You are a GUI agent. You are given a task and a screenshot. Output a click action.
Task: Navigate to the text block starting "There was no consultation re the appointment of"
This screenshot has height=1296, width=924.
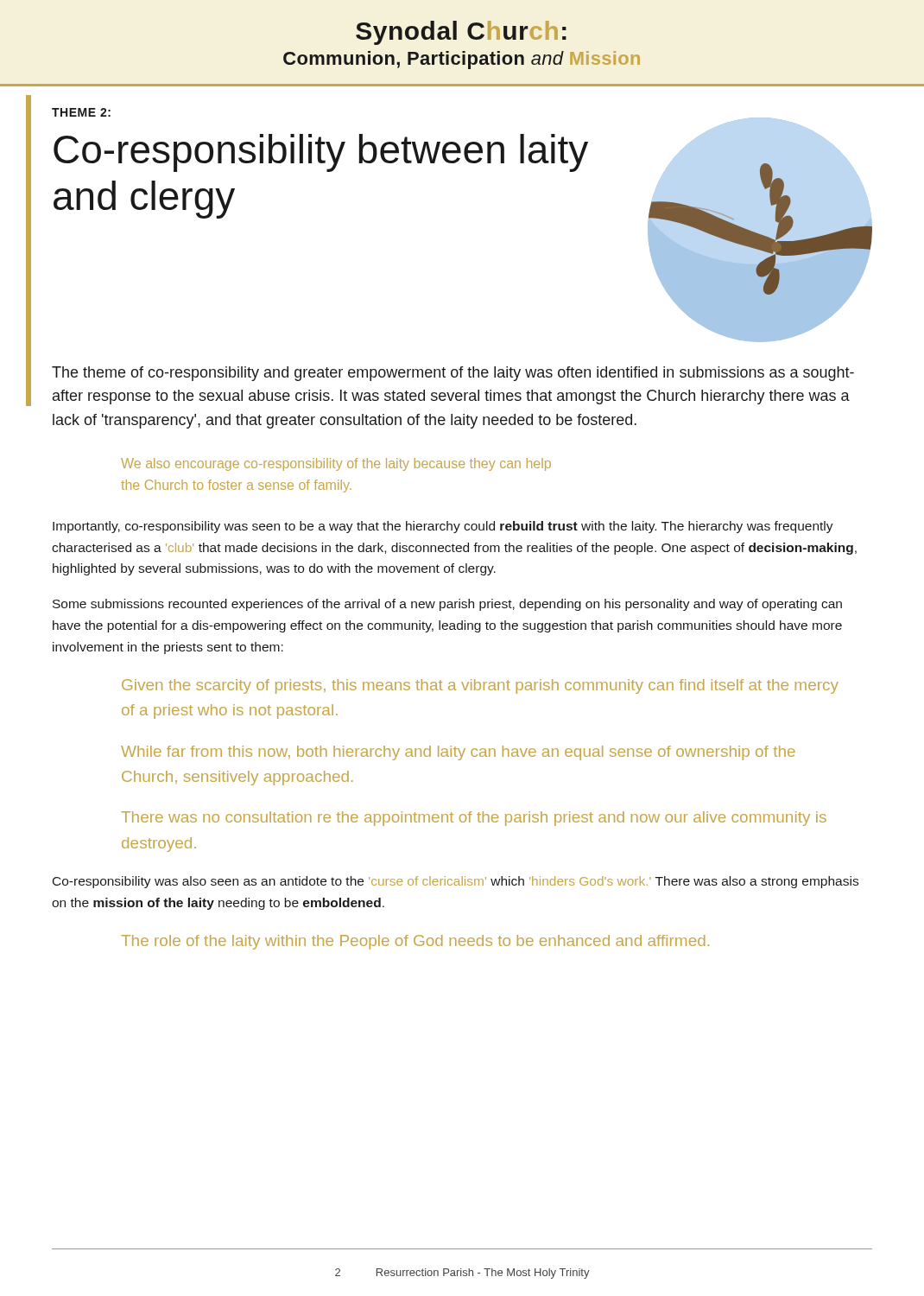(x=474, y=830)
